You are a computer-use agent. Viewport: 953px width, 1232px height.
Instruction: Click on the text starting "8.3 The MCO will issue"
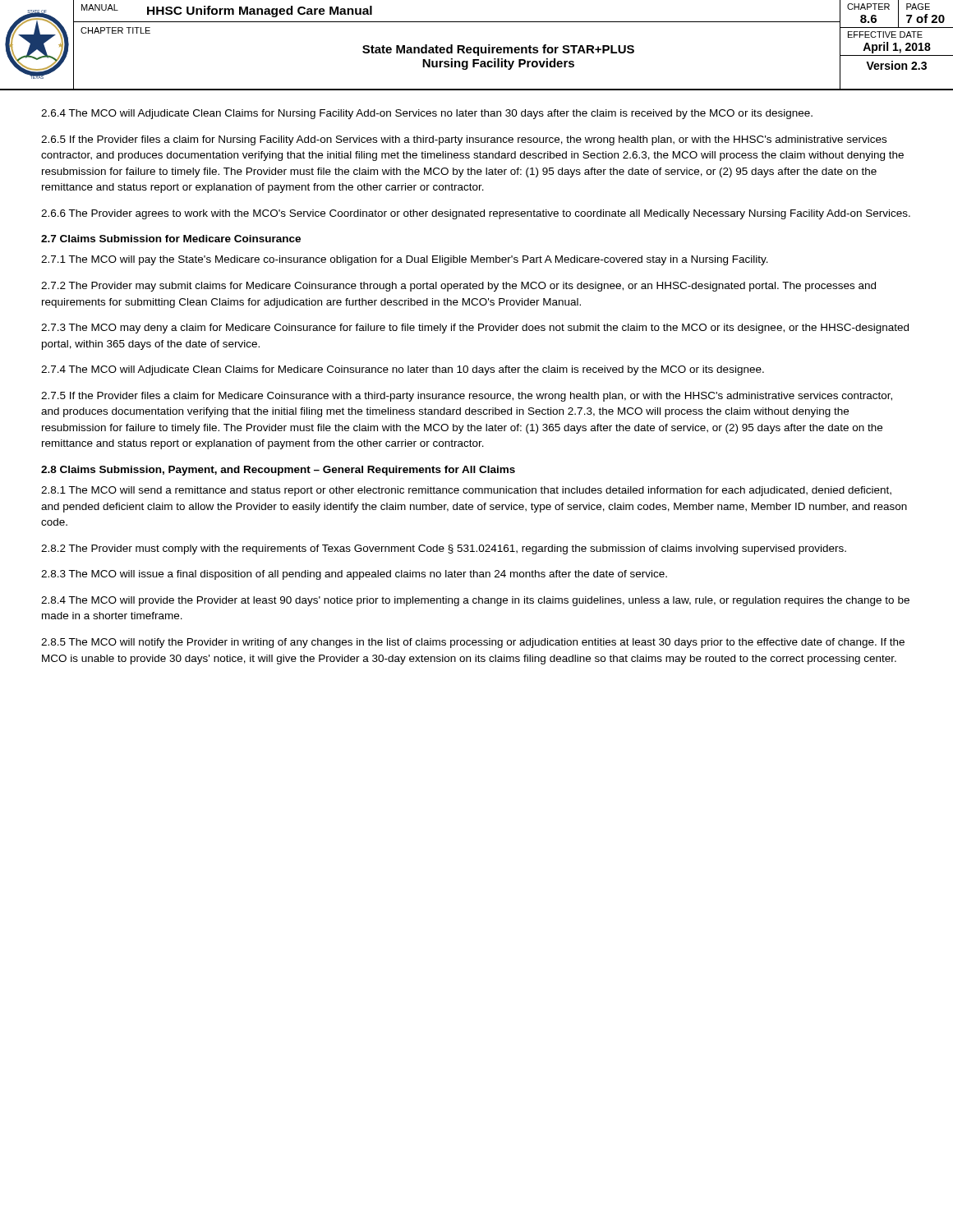pyautogui.click(x=354, y=574)
